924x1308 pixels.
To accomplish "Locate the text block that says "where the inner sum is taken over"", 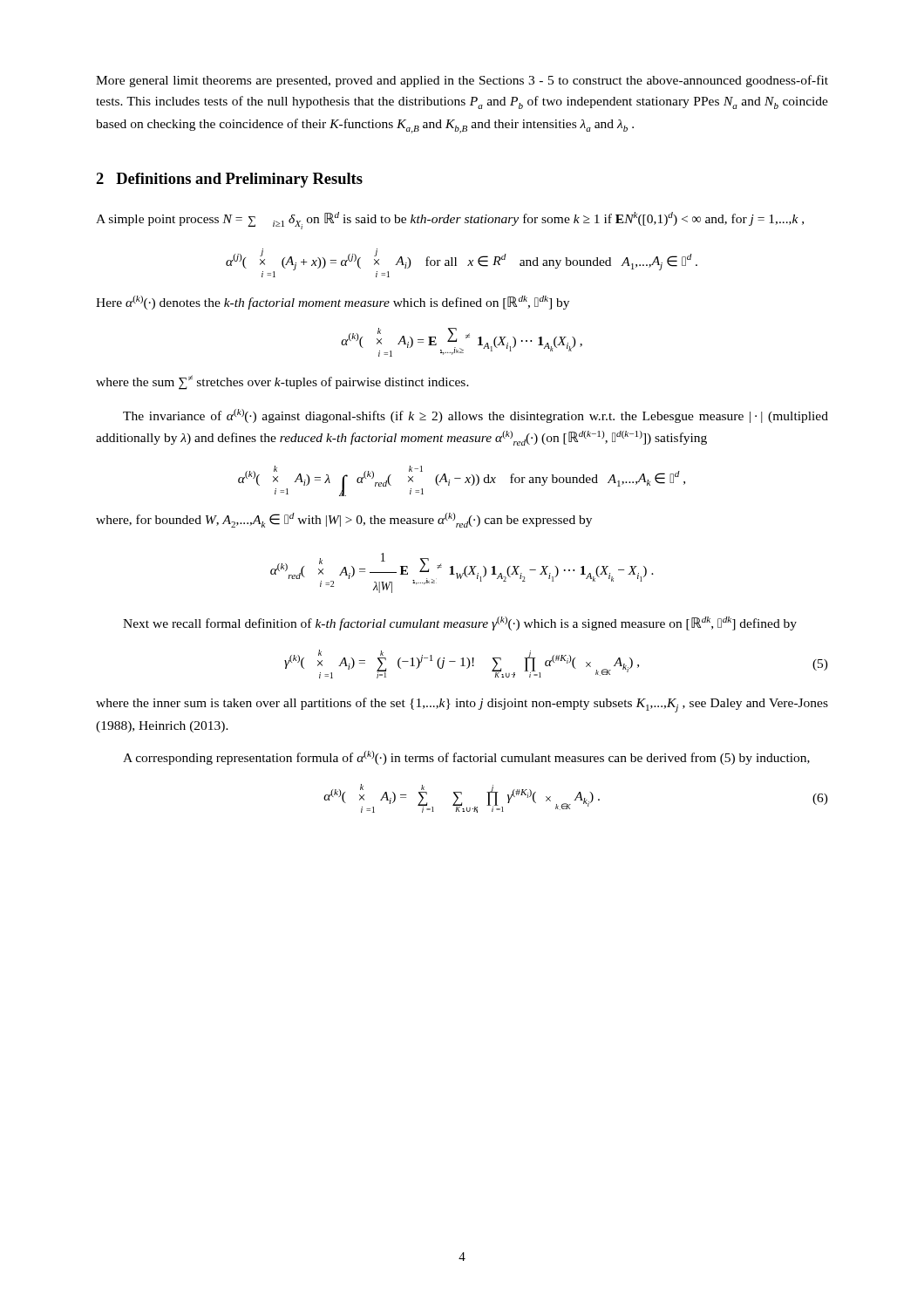I will click(462, 714).
